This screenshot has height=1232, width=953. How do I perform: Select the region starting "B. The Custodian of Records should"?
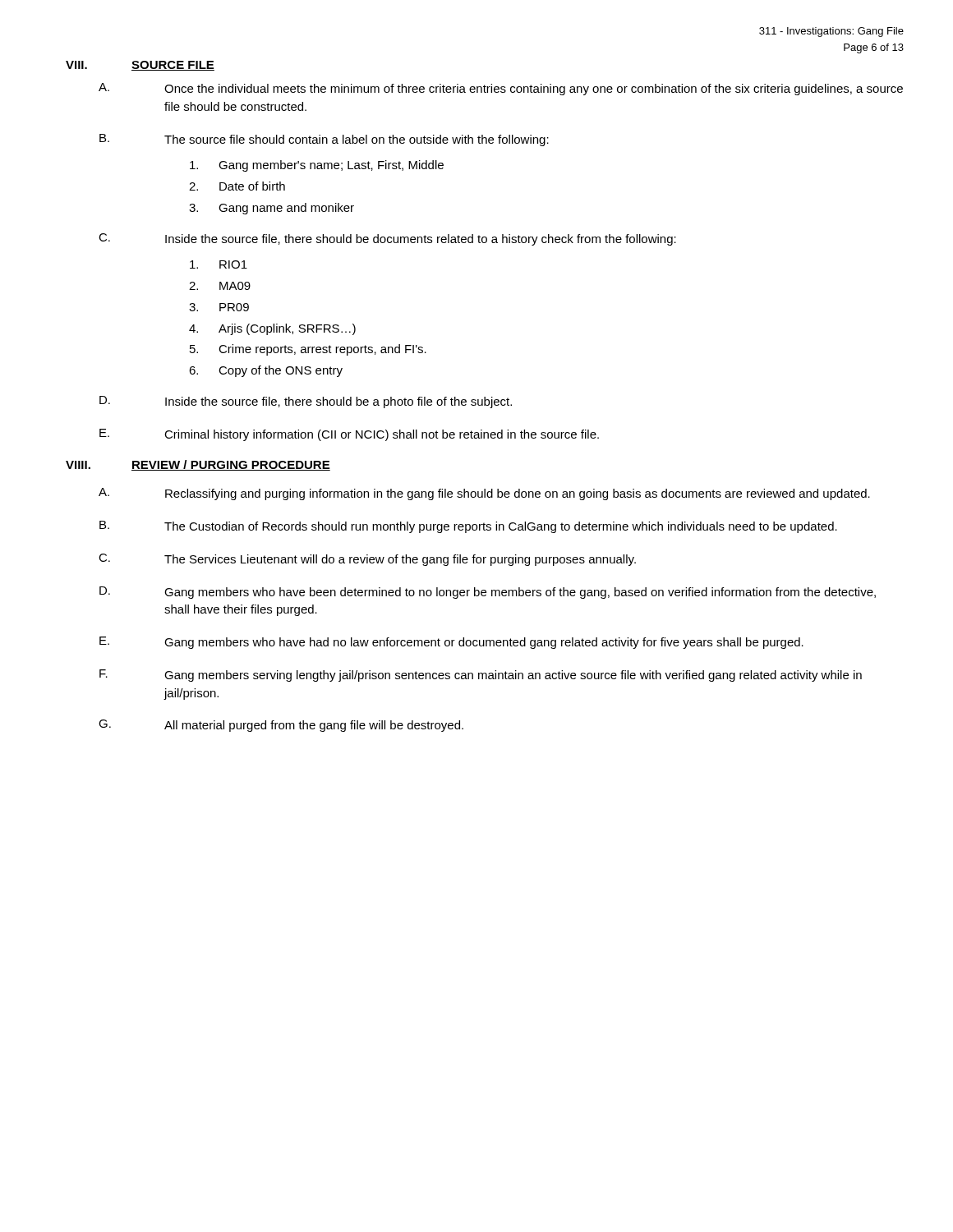485,526
